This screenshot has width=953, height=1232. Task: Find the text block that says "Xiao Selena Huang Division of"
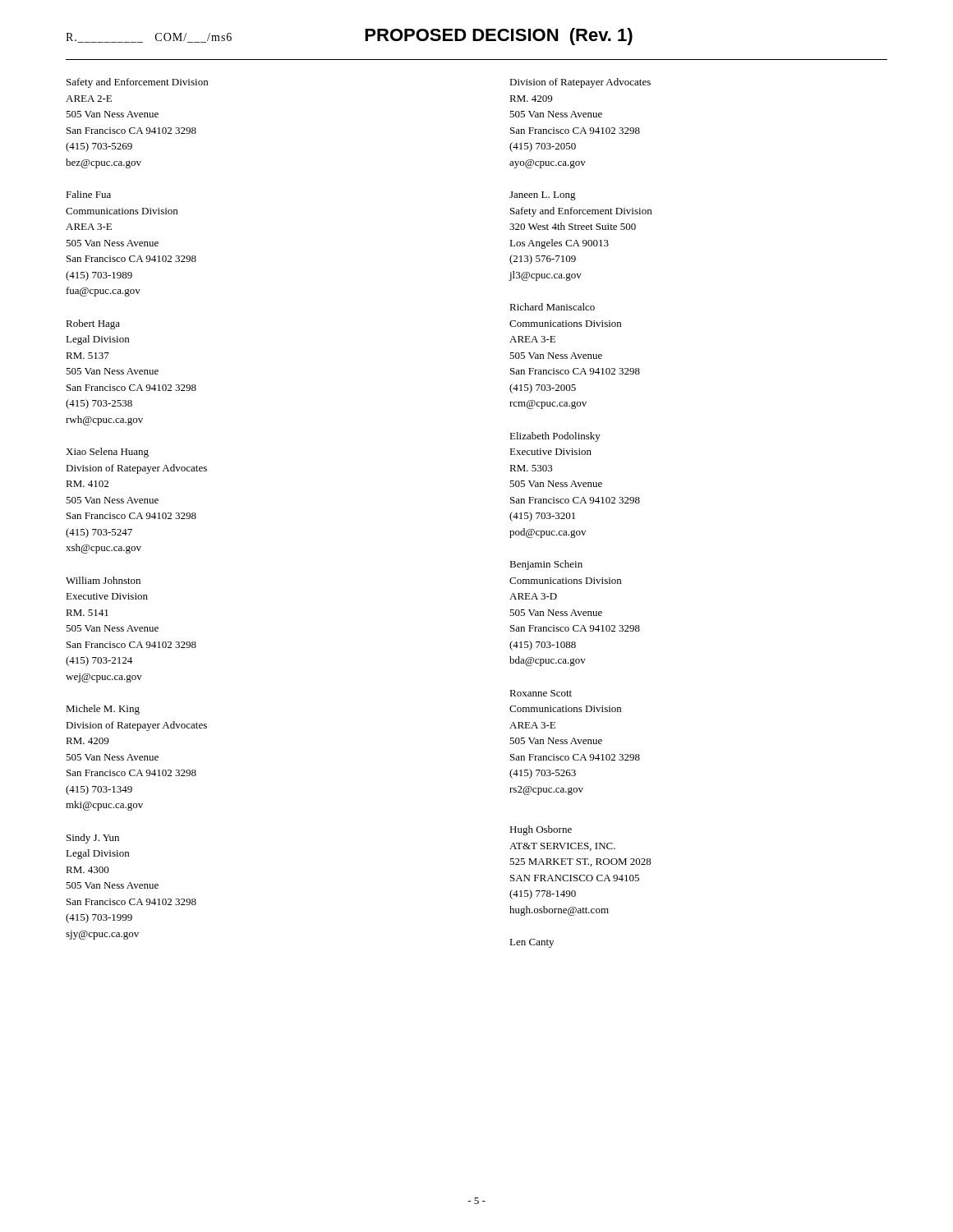(x=136, y=499)
